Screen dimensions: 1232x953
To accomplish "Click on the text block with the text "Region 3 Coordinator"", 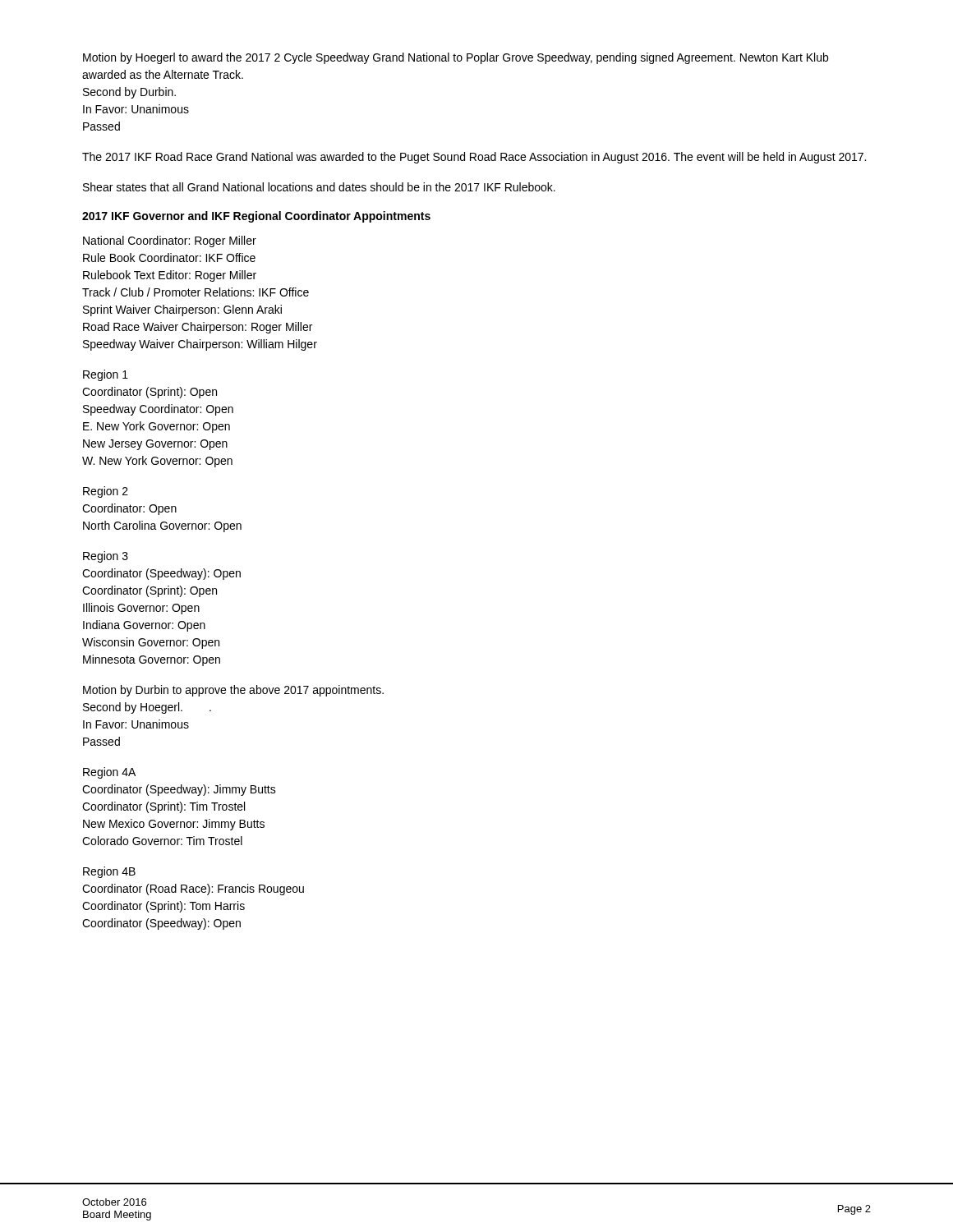I will point(162,608).
